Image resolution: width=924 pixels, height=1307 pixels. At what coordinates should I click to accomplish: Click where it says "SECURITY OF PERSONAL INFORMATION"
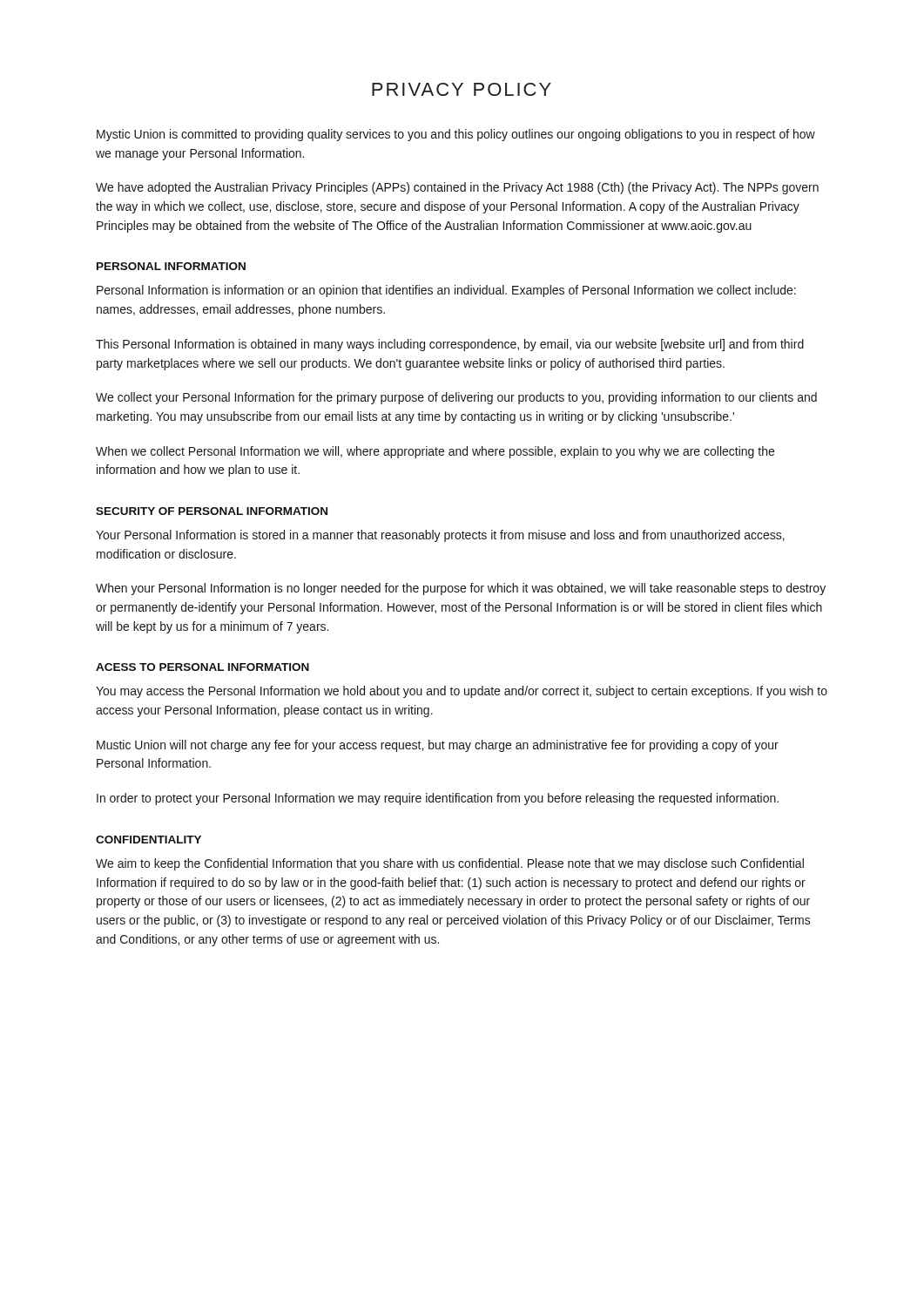(212, 511)
